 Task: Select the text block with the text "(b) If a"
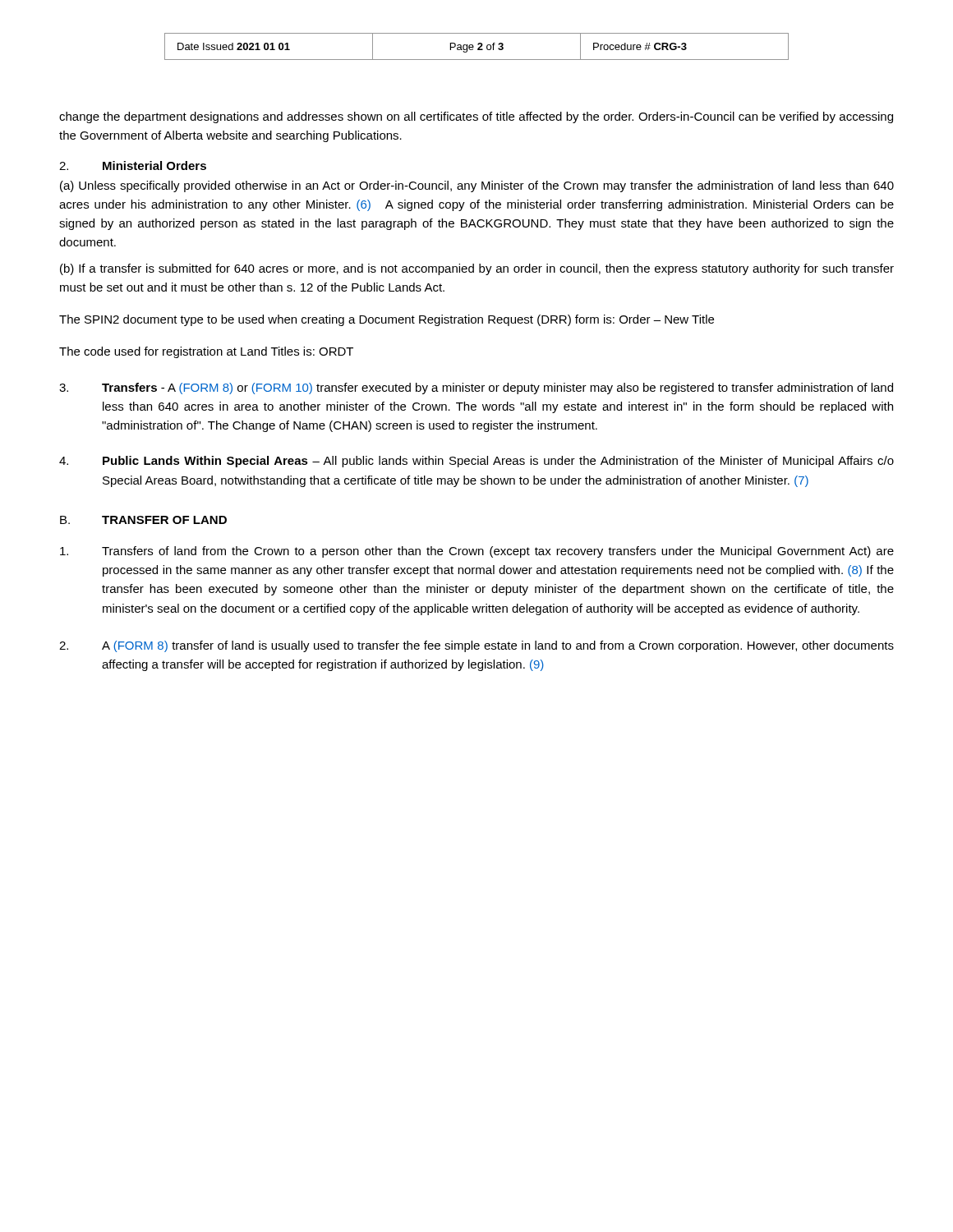[476, 277]
